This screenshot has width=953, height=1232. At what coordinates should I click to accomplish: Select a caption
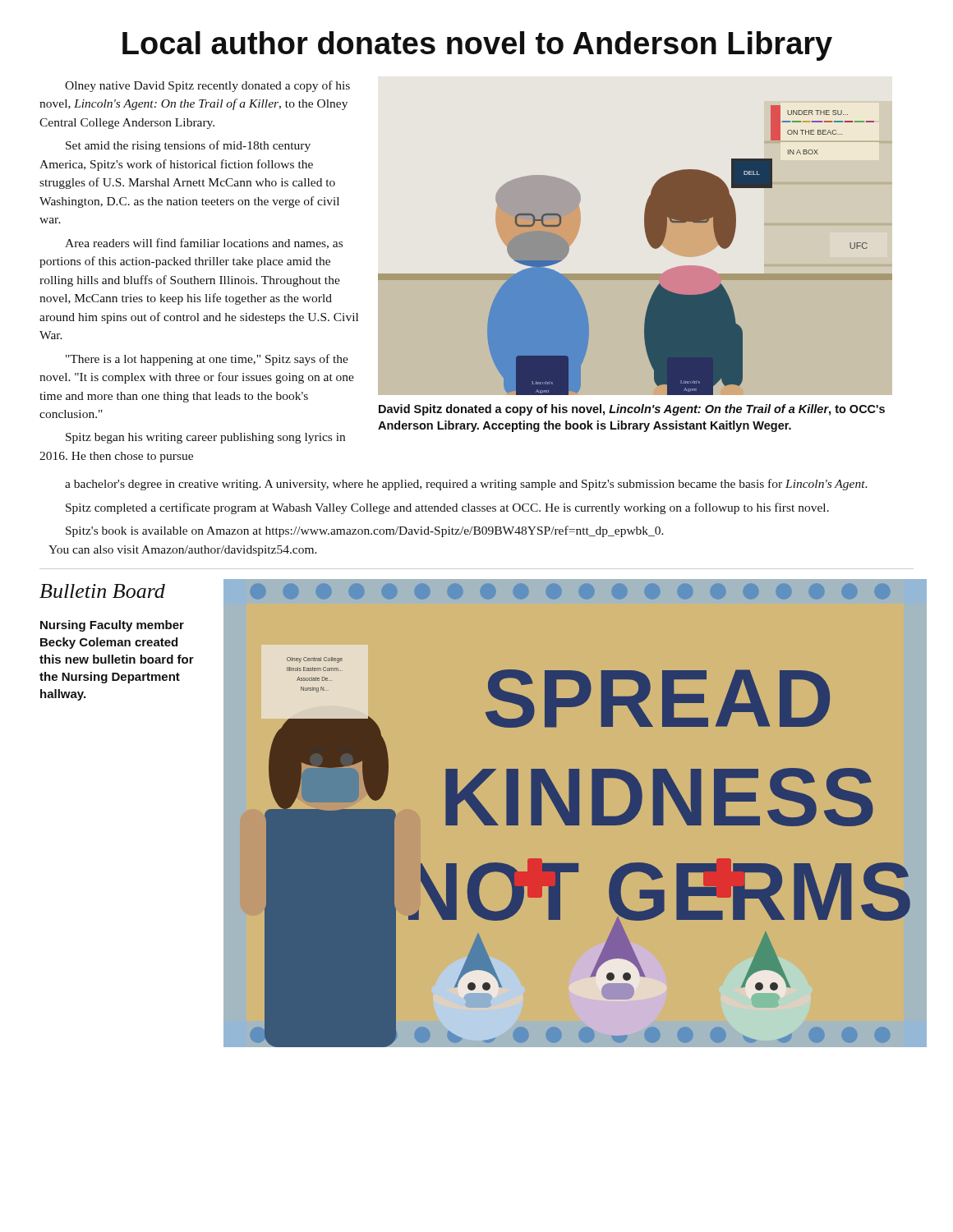(632, 417)
